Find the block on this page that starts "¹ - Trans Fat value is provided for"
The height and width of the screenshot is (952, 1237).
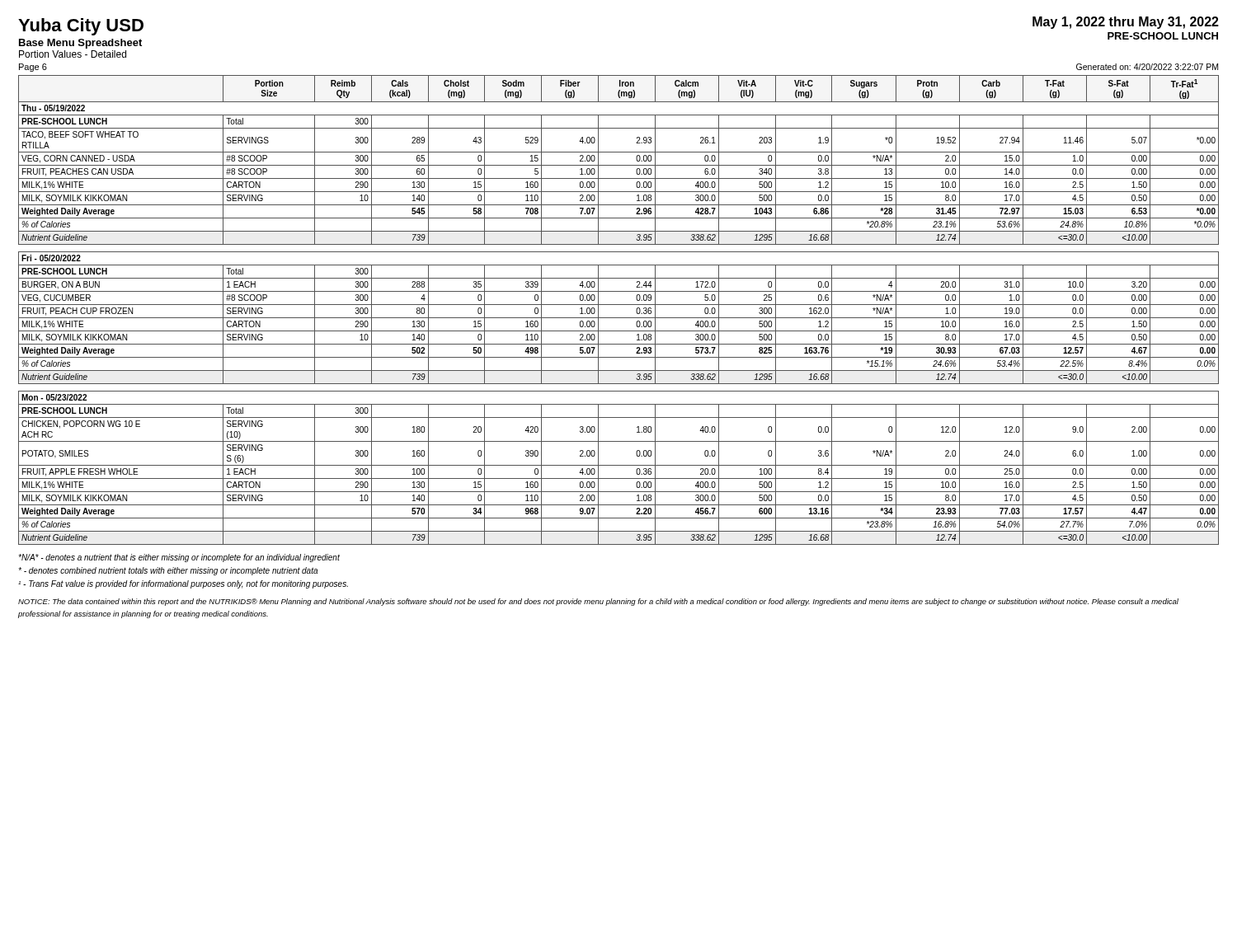(184, 584)
